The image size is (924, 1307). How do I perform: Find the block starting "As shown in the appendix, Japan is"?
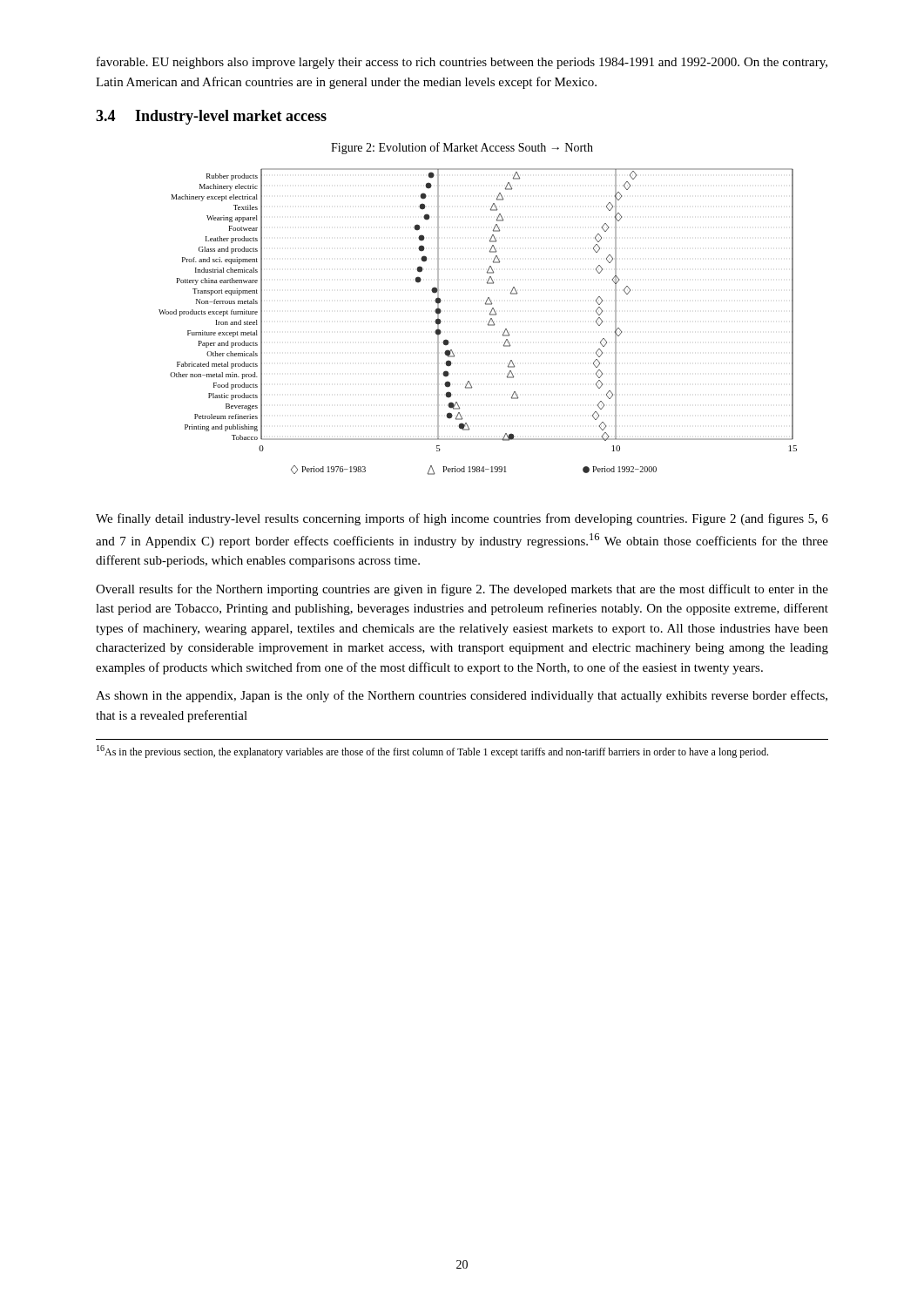click(x=462, y=705)
